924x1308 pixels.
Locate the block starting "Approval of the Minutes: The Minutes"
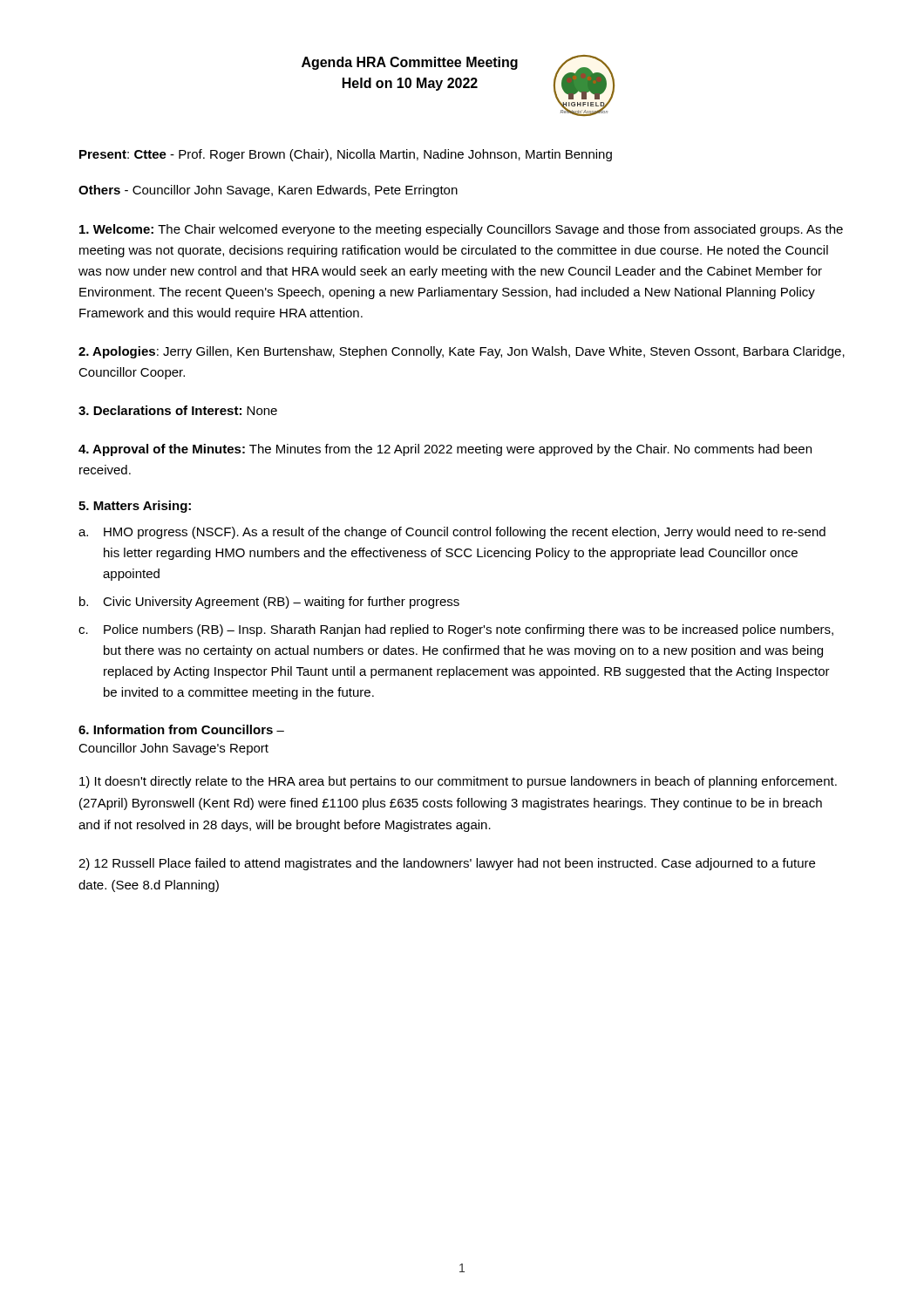(445, 459)
